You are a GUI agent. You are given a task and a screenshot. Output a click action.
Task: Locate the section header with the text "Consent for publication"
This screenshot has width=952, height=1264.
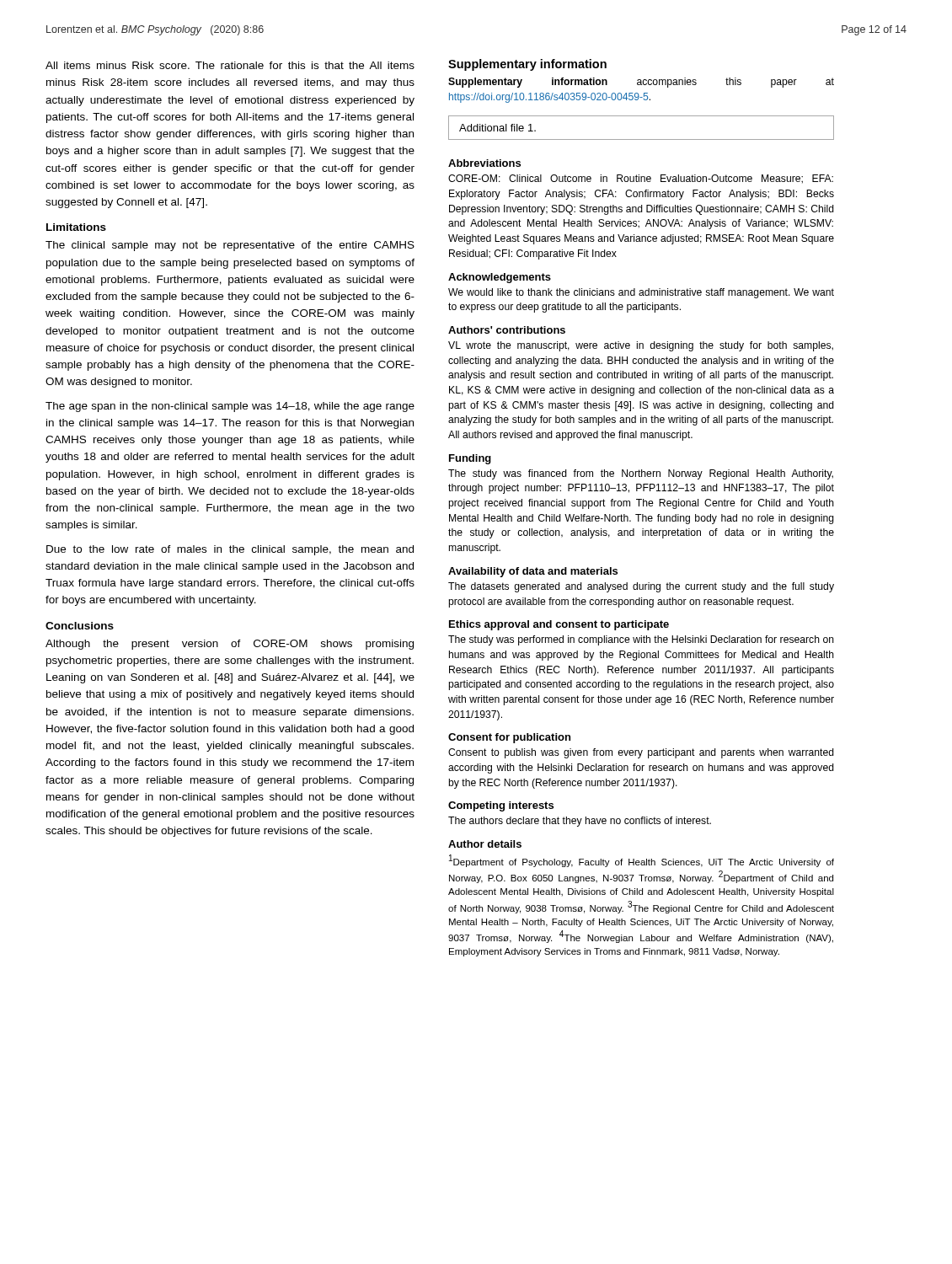(510, 737)
